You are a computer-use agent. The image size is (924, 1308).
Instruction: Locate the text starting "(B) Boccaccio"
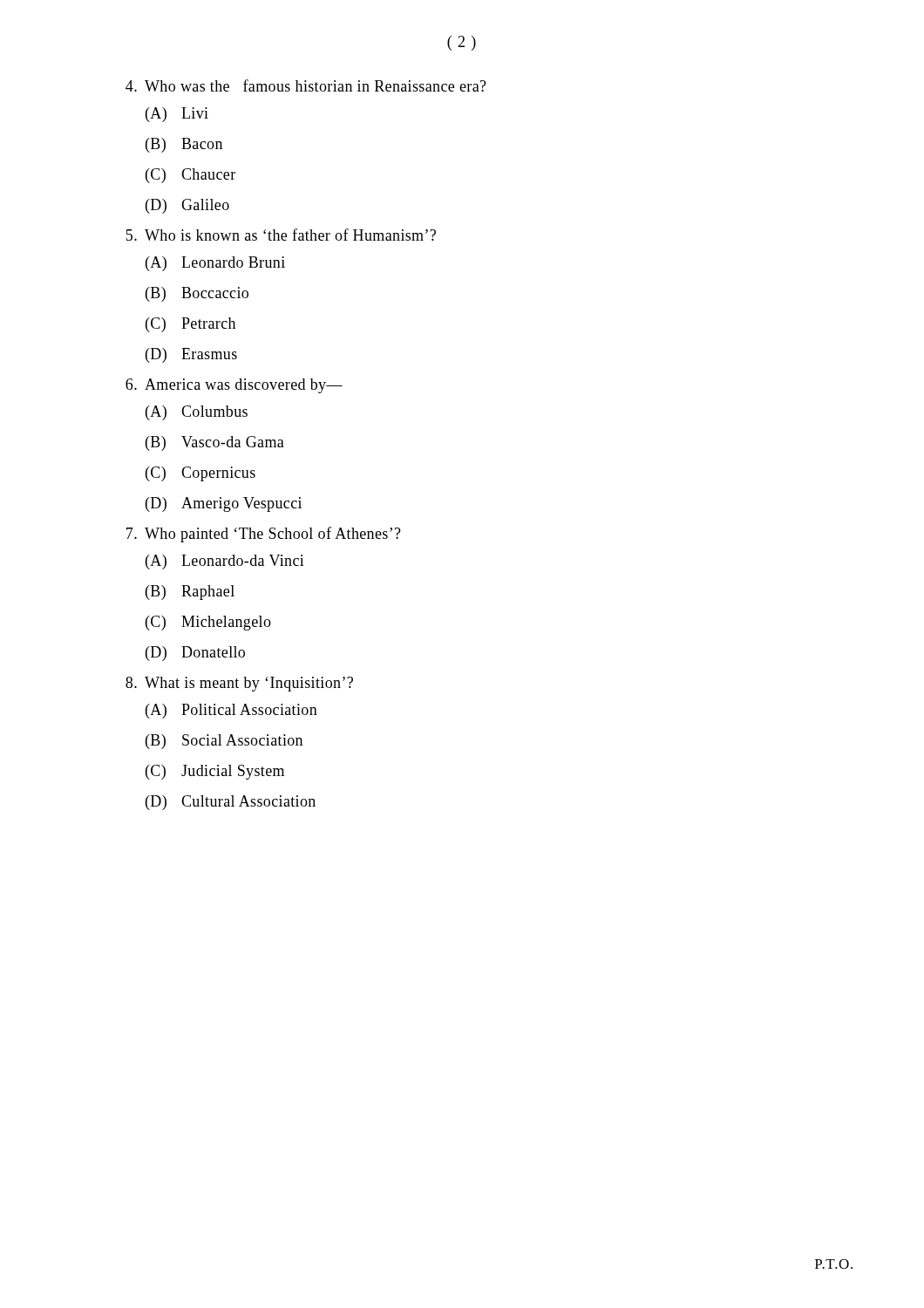pos(197,294)
